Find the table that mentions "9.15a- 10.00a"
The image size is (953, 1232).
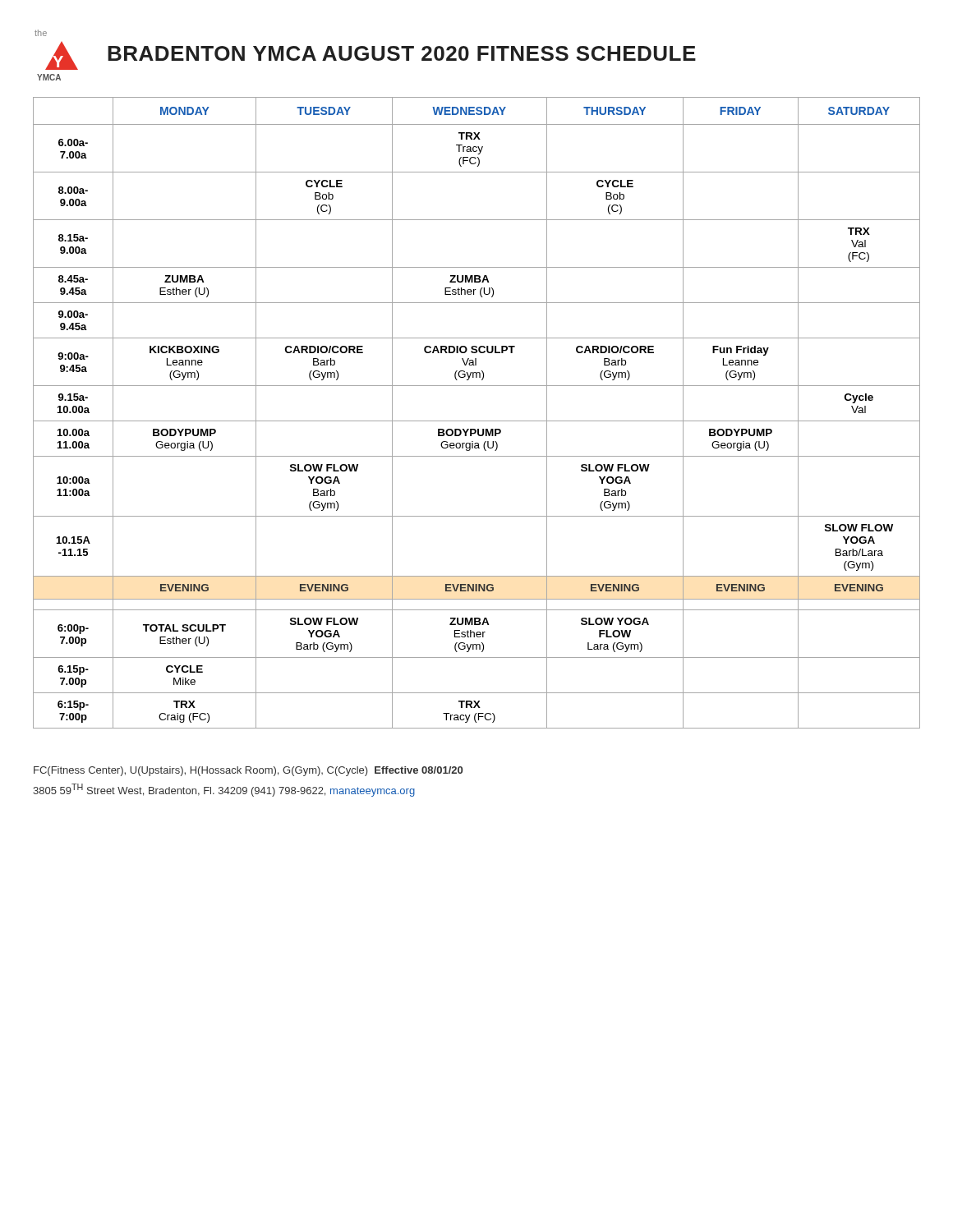[476, 413]
